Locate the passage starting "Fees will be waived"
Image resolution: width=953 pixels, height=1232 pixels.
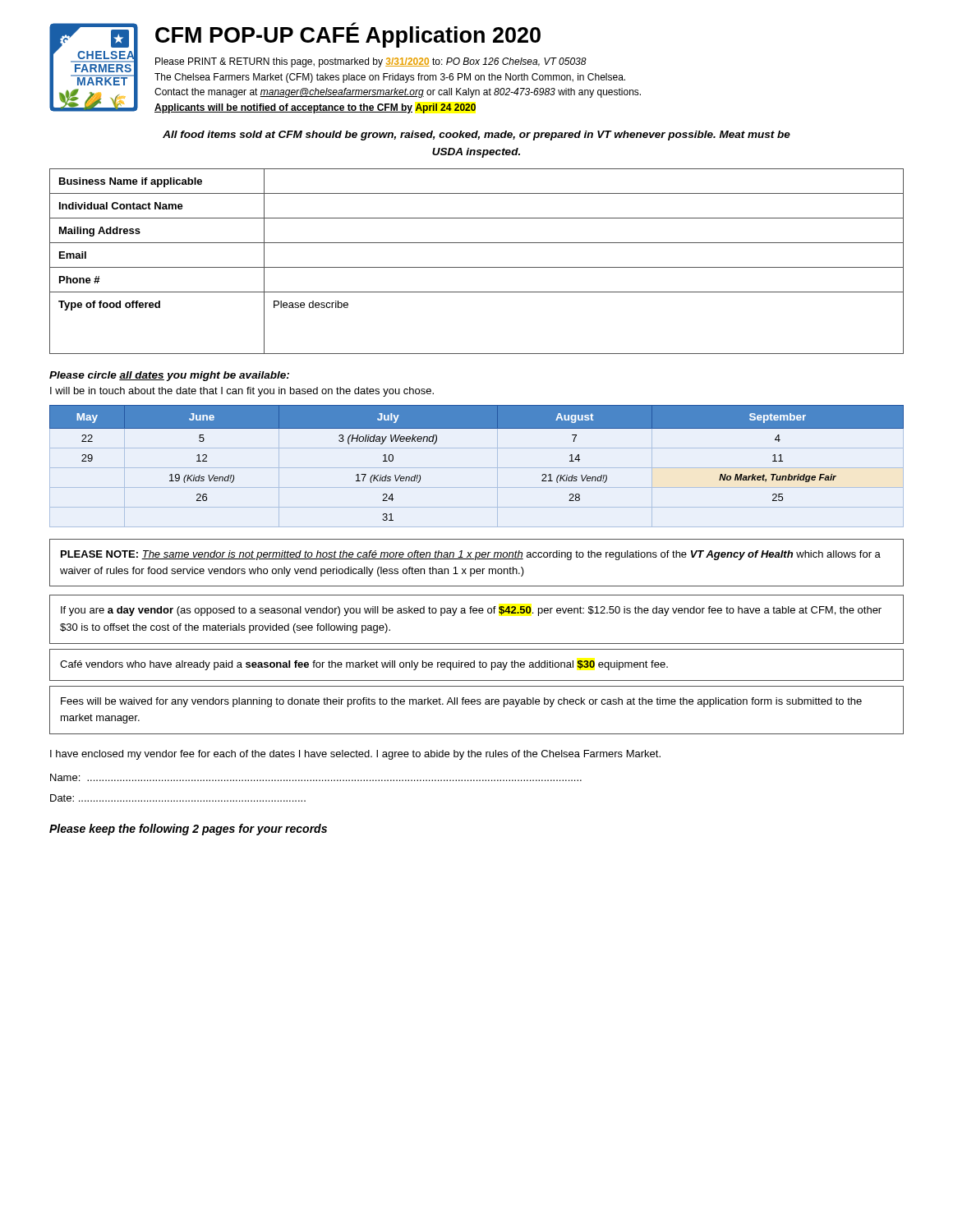click(461, 709)
